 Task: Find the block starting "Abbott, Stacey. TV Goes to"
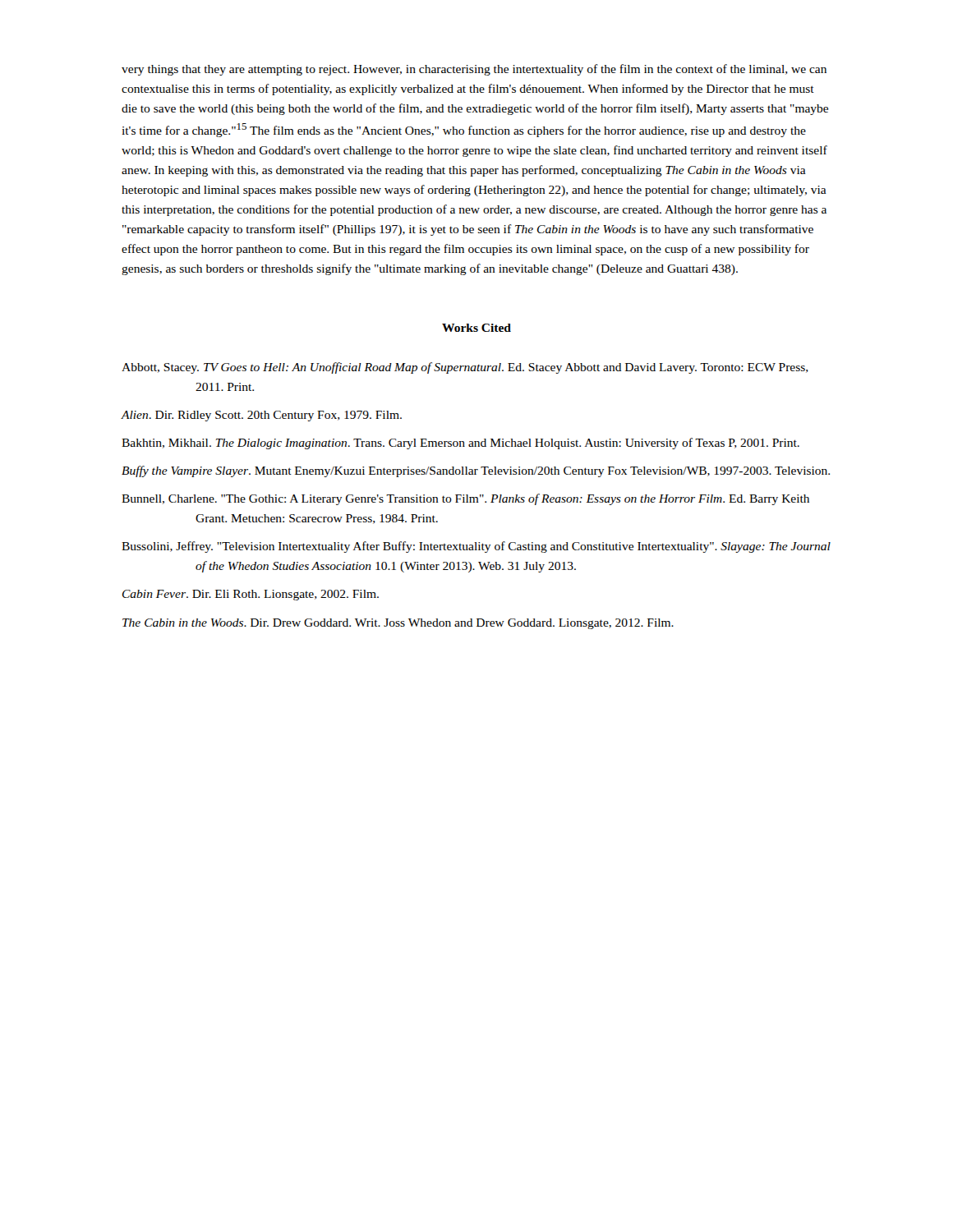coord(465,377)
